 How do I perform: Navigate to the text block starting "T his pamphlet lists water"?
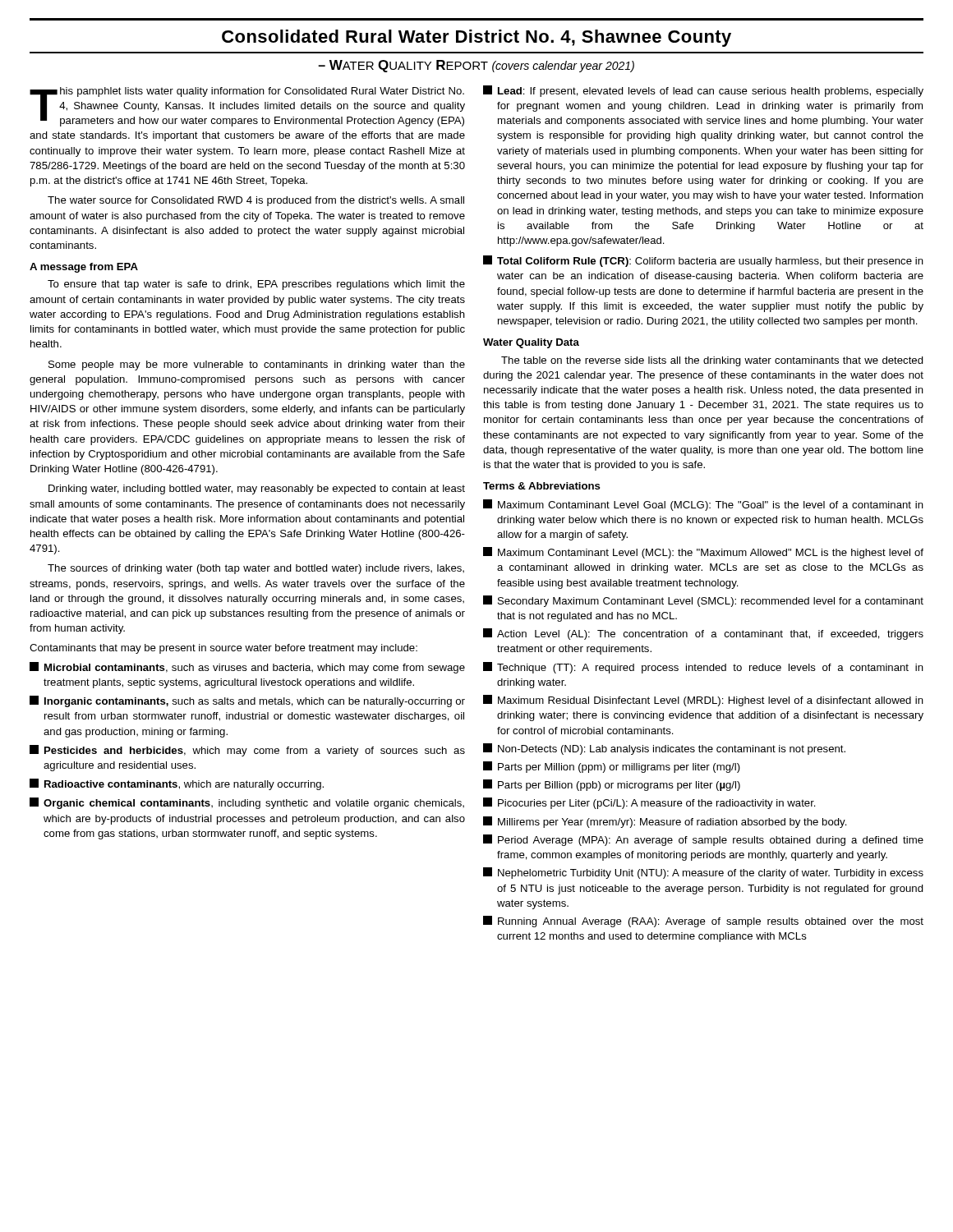point(247,135)
